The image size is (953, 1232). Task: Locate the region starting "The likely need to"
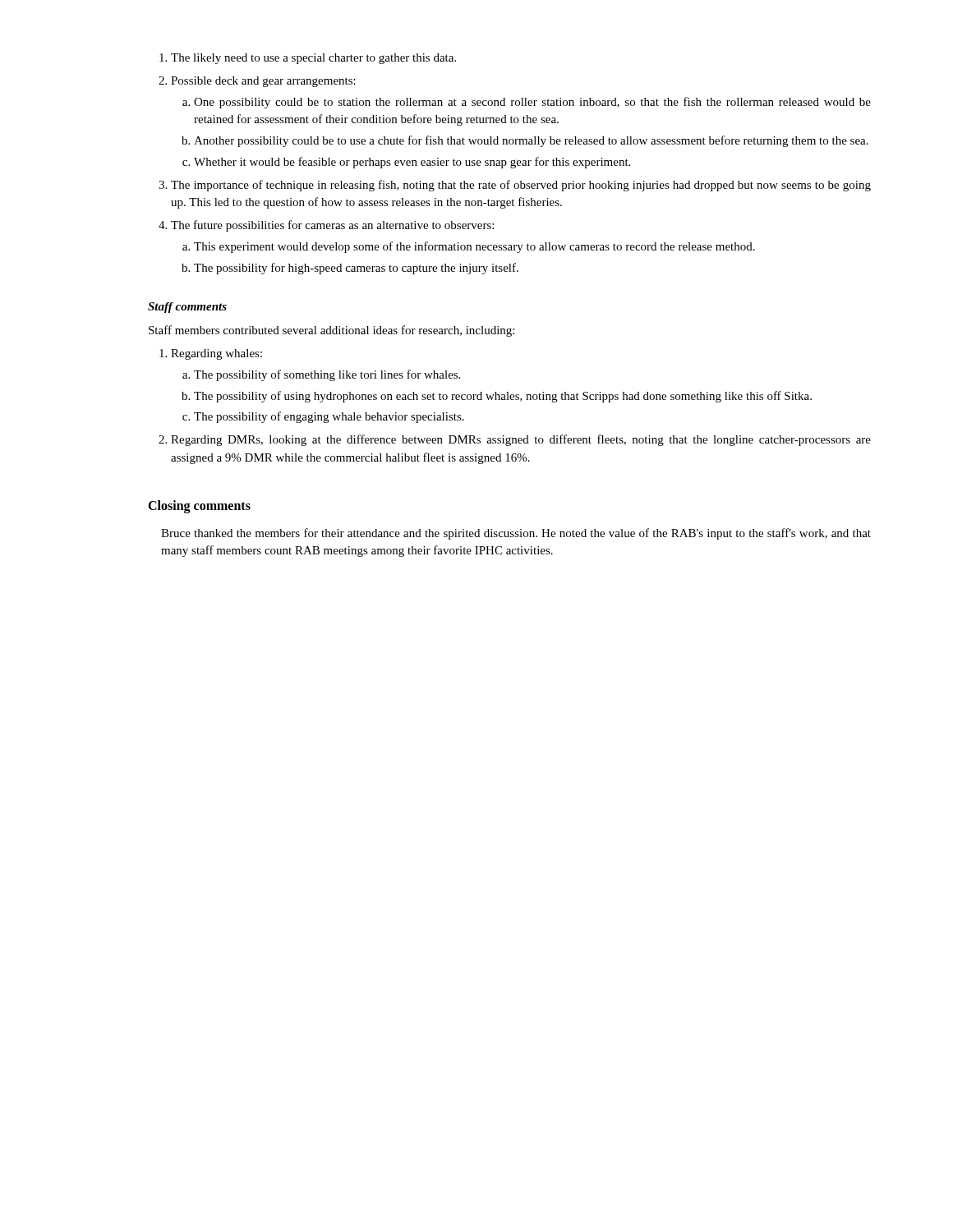pyautogui.click(x=308, y=59)
